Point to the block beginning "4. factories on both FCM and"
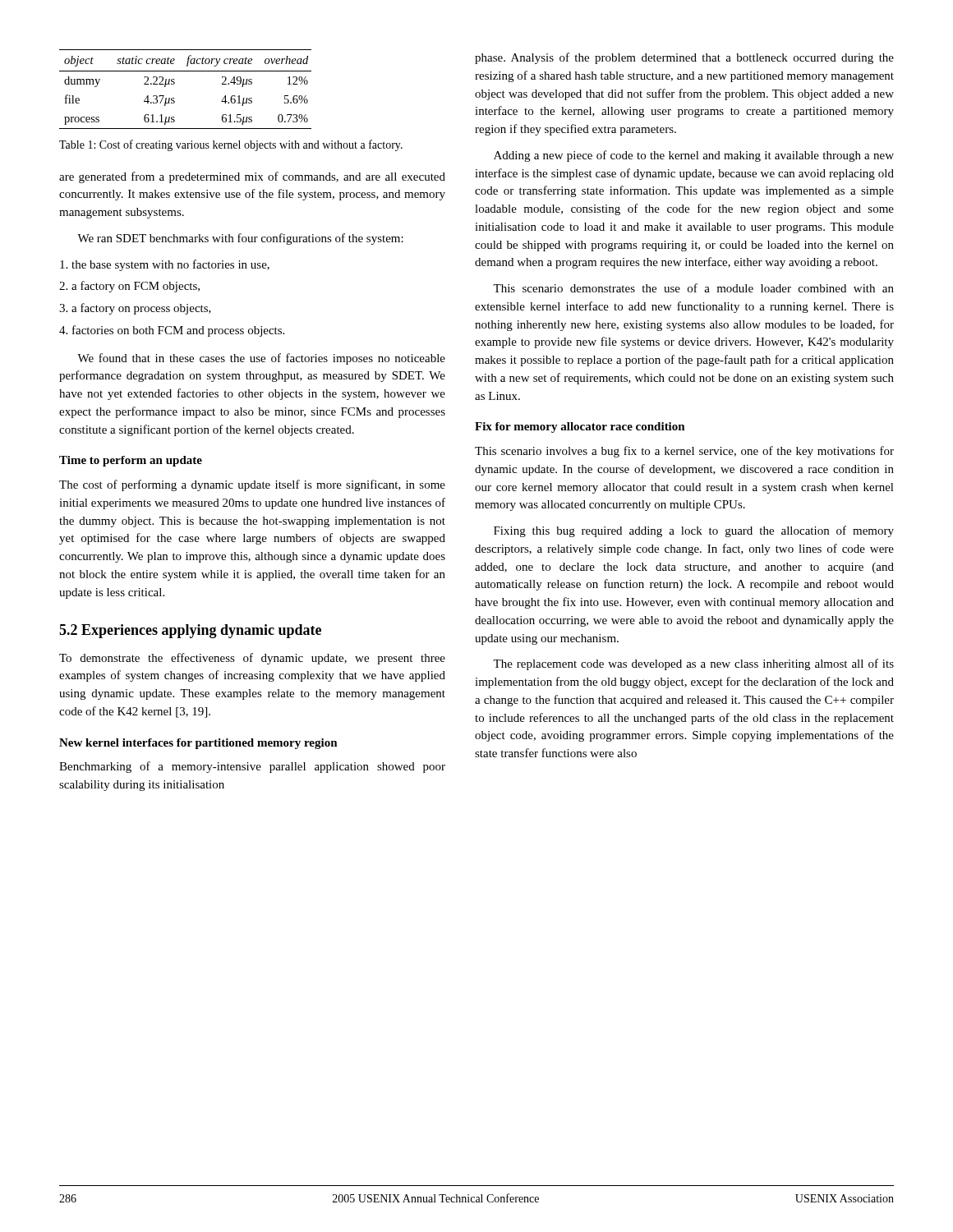953x1232 pixels. pos(172,330)
